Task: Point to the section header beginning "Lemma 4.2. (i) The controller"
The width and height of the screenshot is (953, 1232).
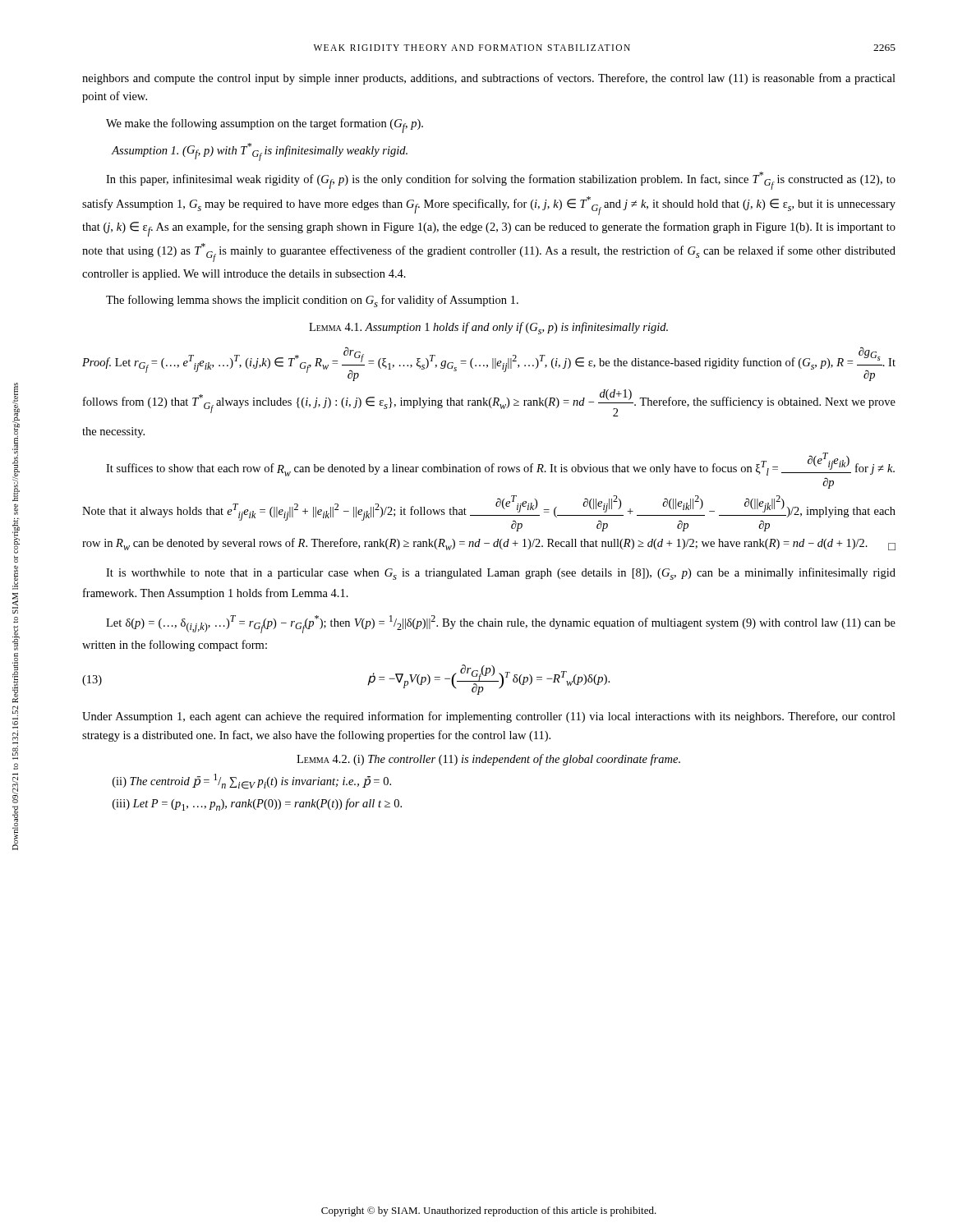Action: pyautogui.click(x=489, y=759)
